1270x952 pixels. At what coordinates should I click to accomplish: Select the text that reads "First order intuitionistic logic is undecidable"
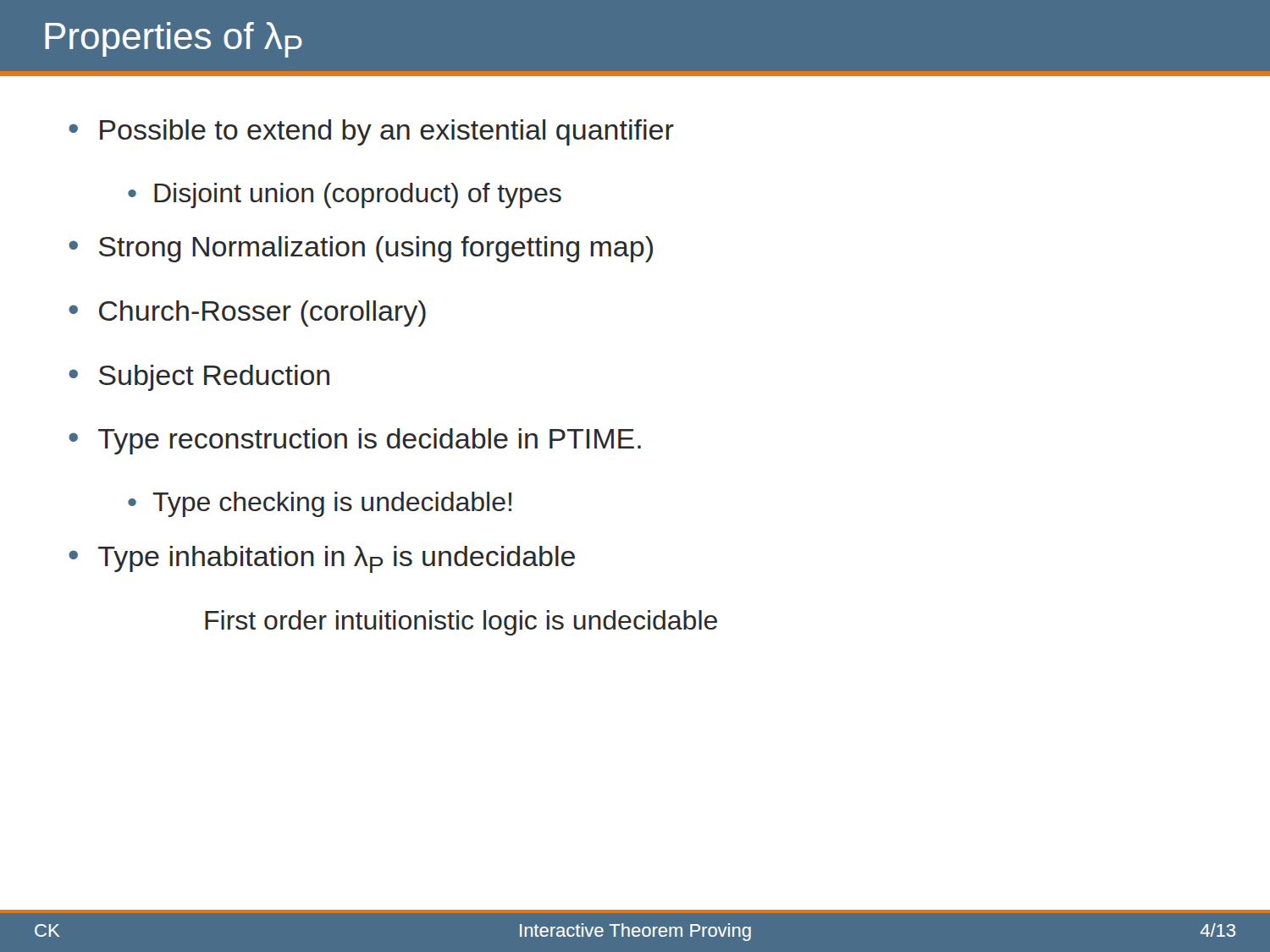click(x=707, y=621)
